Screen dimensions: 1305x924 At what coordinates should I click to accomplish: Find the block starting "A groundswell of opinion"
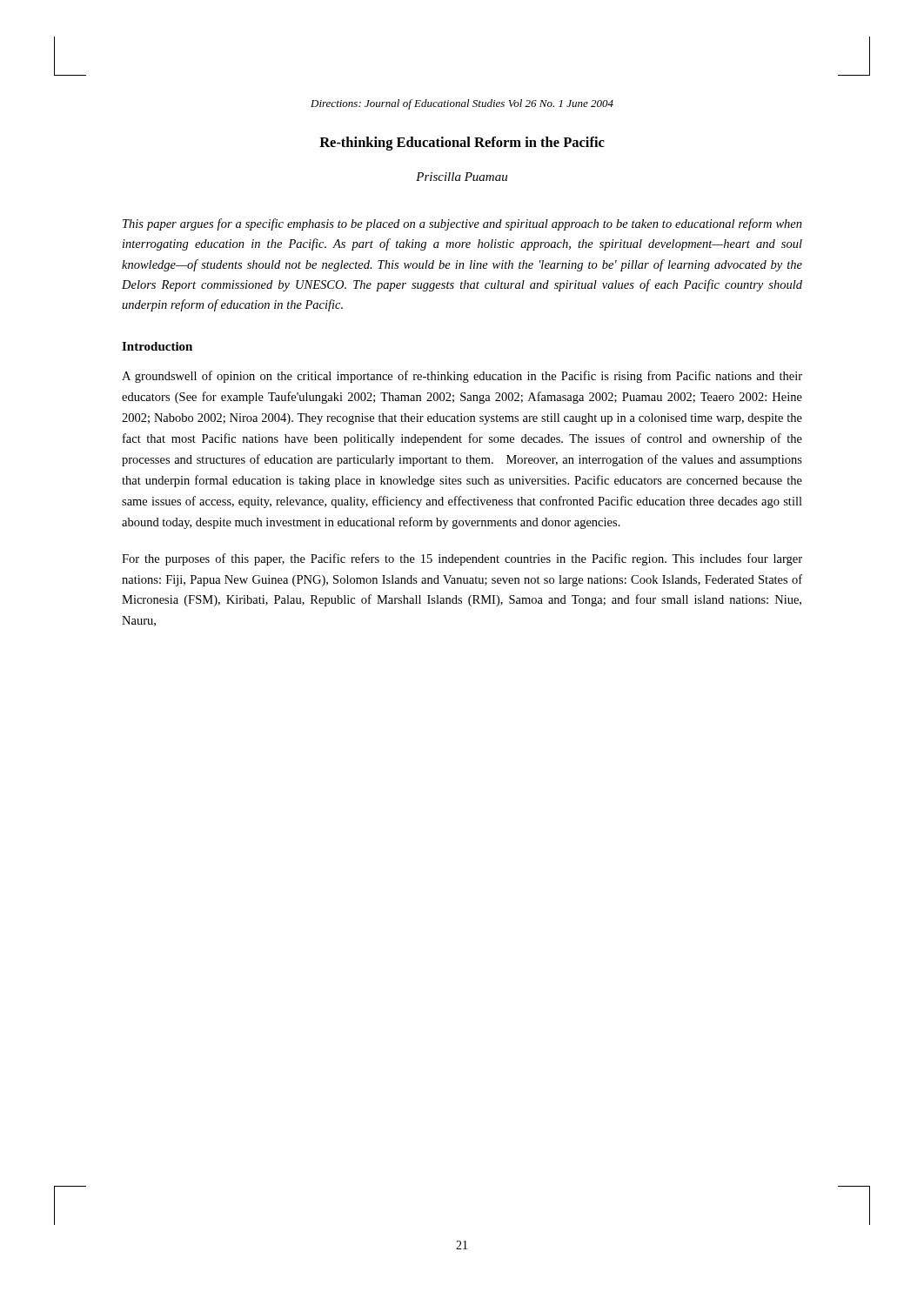coord(462,449)
